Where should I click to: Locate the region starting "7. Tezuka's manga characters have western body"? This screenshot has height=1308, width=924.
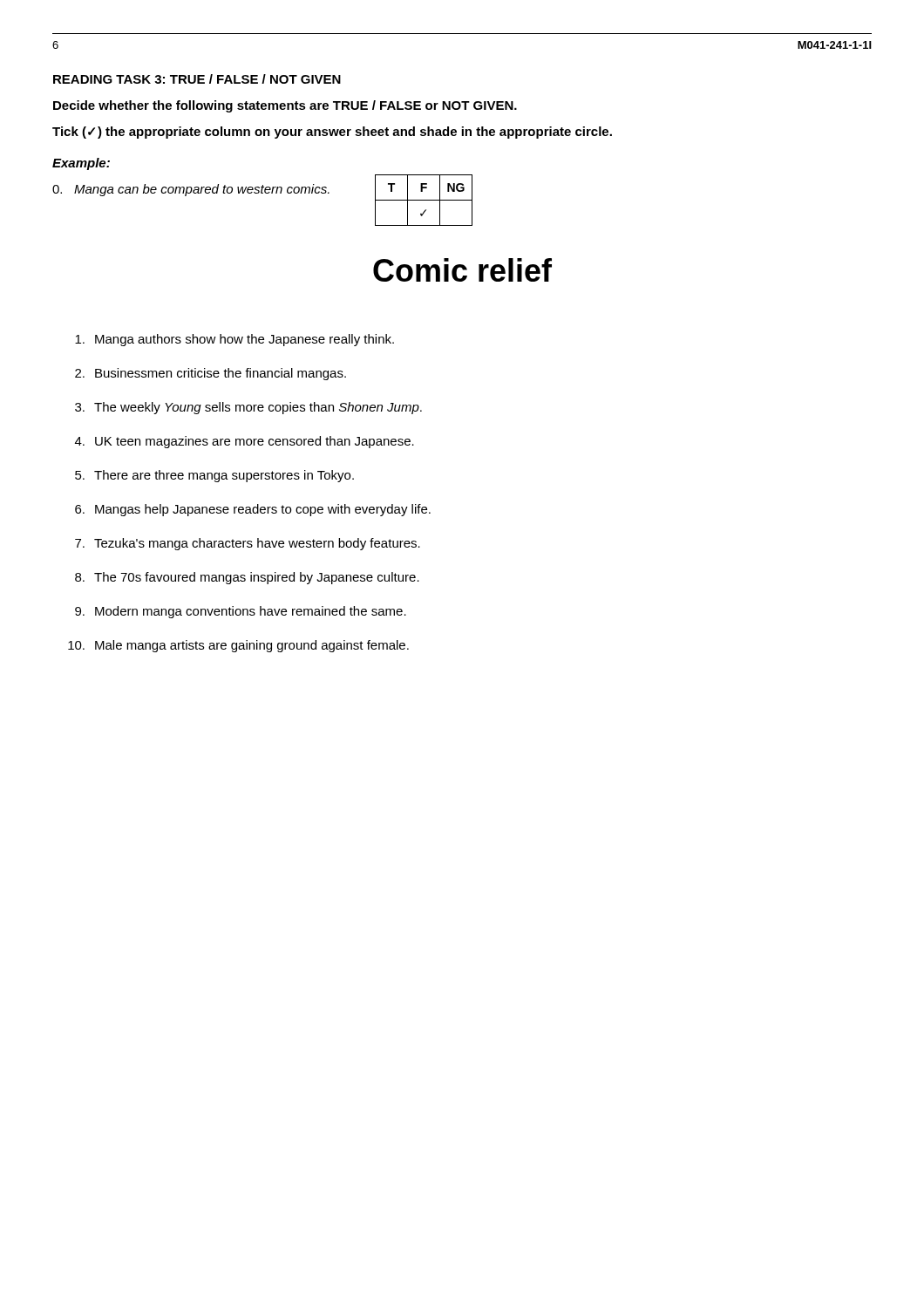tap(237, 543)
